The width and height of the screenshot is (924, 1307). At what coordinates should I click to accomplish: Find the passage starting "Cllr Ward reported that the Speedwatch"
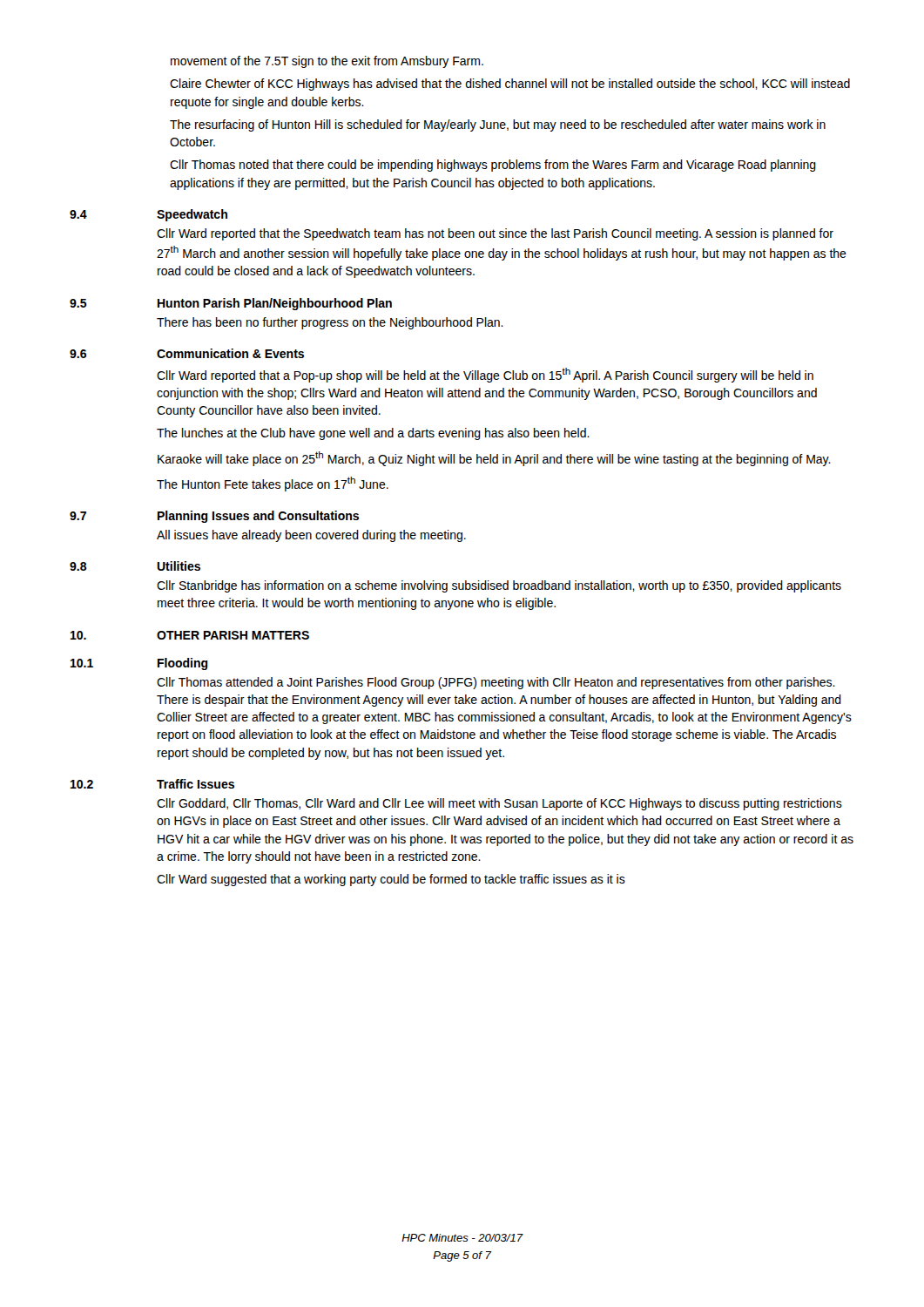point(506,253)
